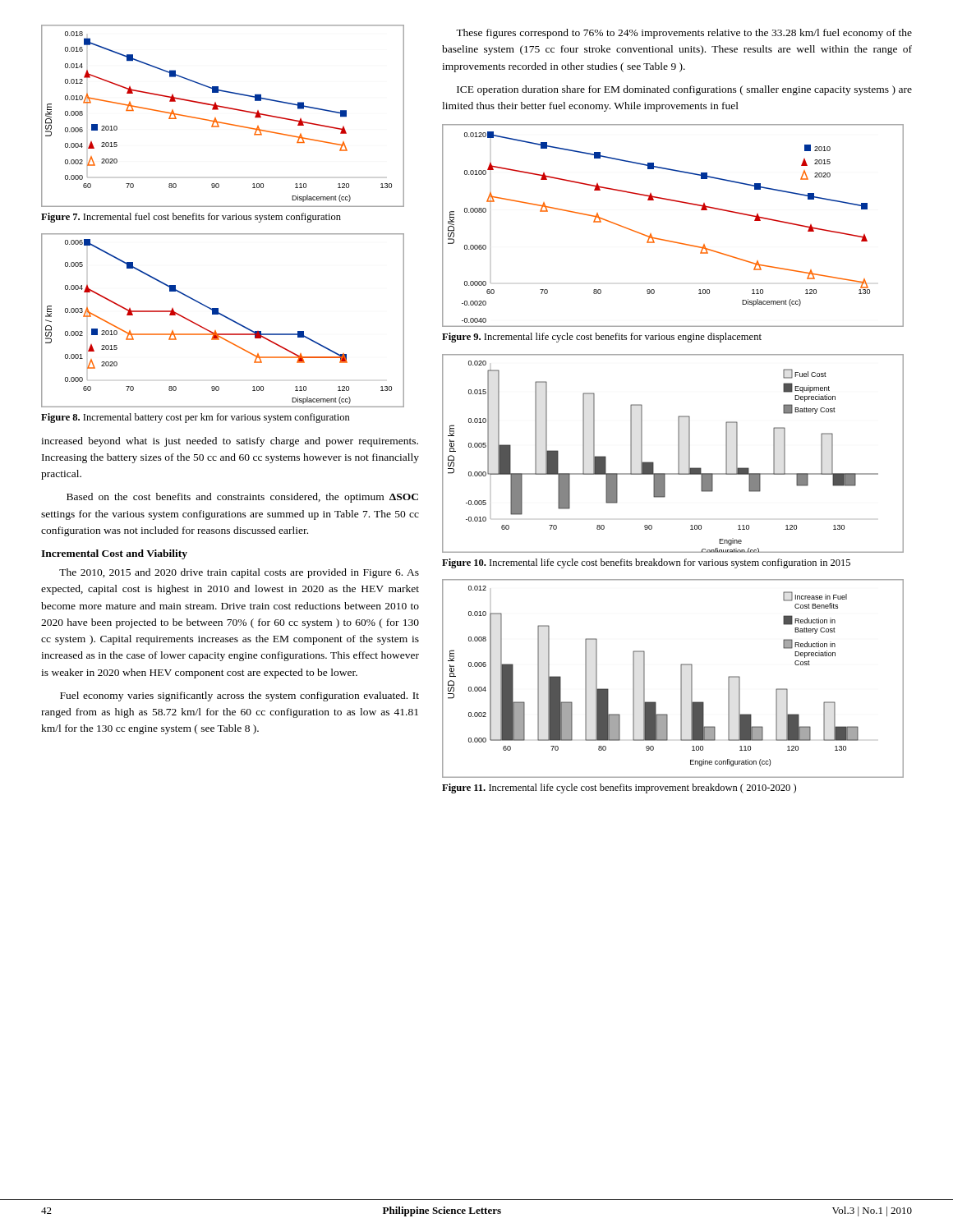Screen dimensions: 1232x953
Task: Locate the block of text that opens with "These figures correspond to 76% to 24%"
Action: pos(677,49)
